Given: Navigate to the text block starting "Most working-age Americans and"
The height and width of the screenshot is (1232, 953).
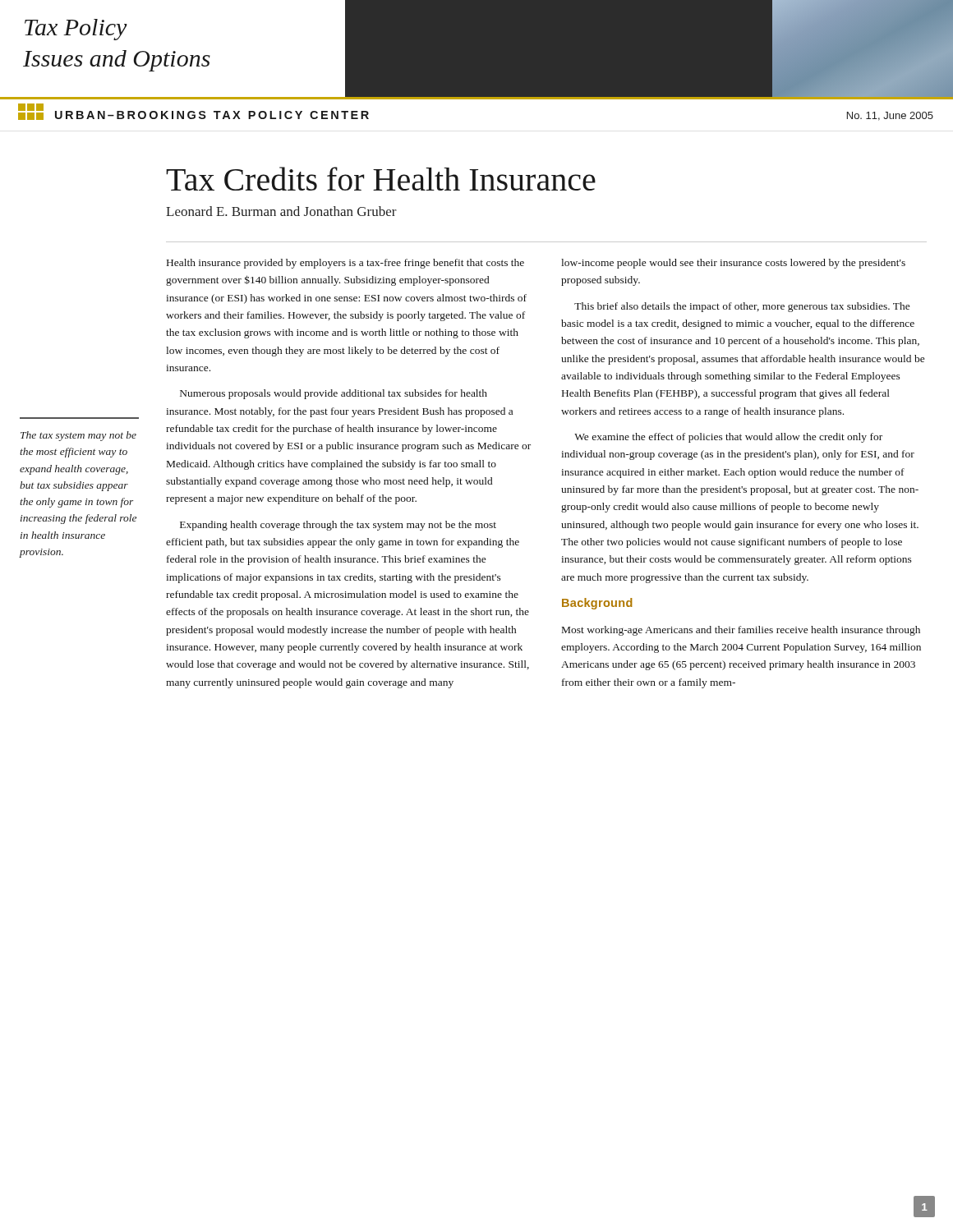Looking at the screenshot, I should [x=744, y=656].
